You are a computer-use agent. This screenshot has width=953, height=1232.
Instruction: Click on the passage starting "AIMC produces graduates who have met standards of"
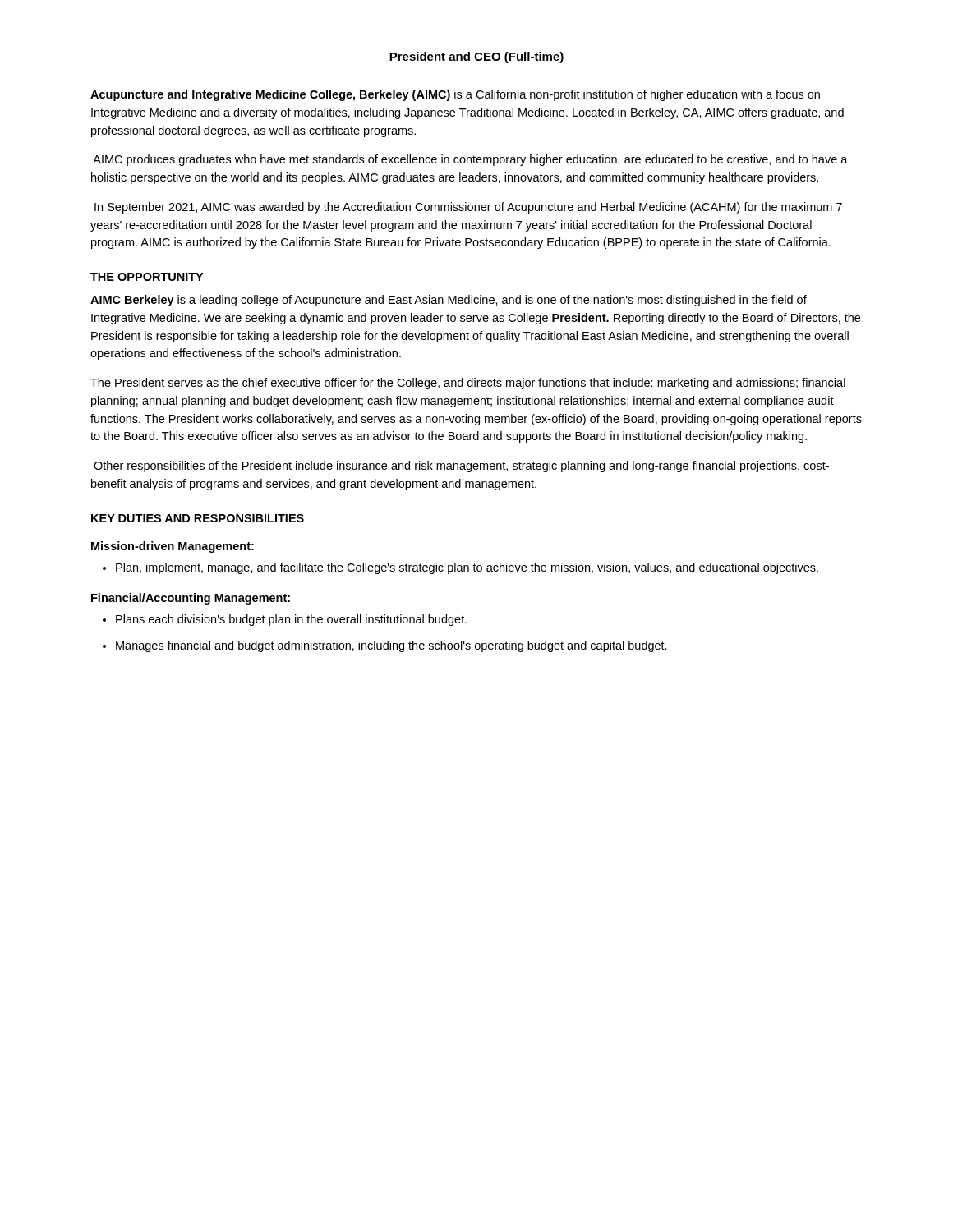pos(476,169)
